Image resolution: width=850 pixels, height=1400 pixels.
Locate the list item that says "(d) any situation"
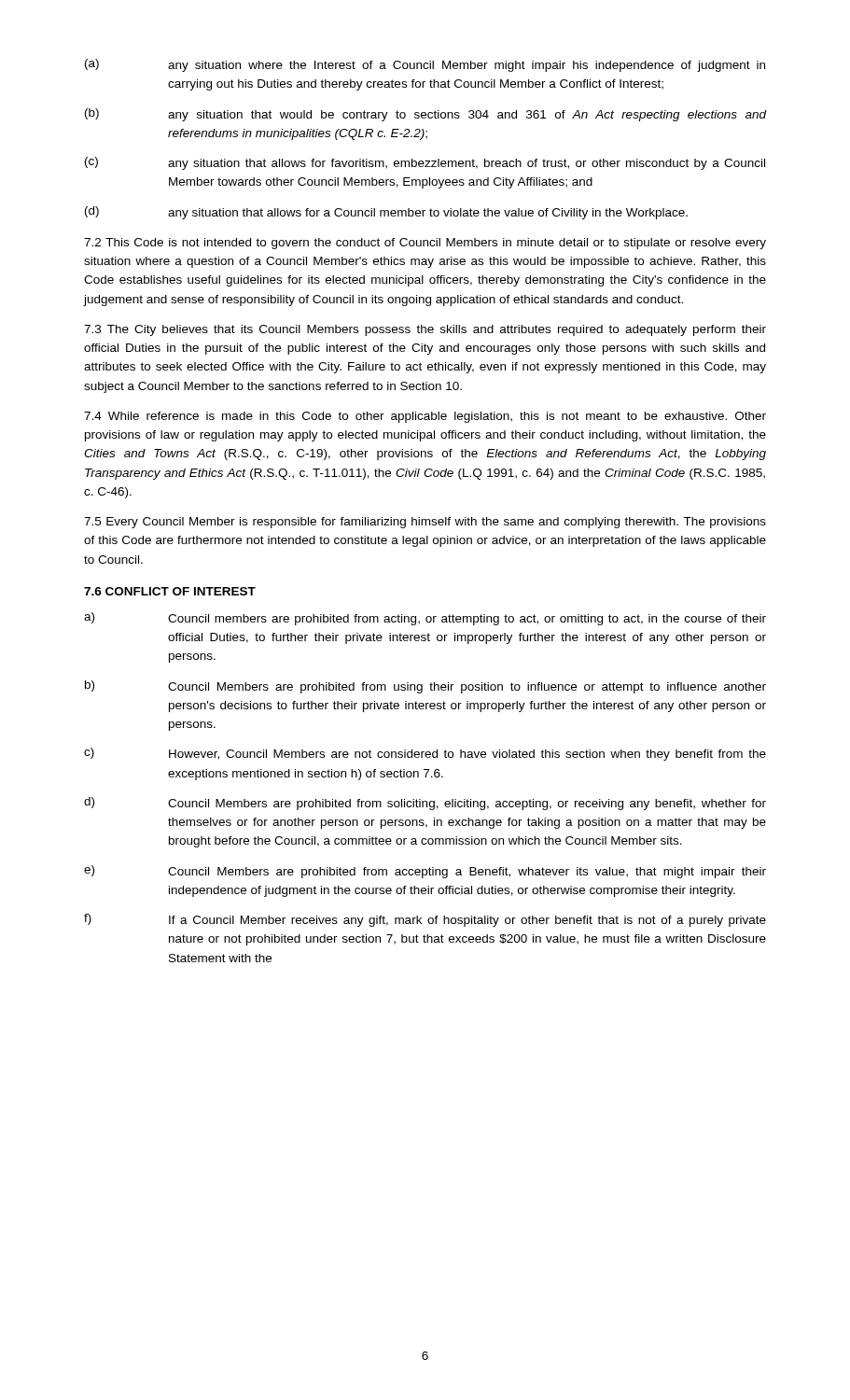[425, 212]
